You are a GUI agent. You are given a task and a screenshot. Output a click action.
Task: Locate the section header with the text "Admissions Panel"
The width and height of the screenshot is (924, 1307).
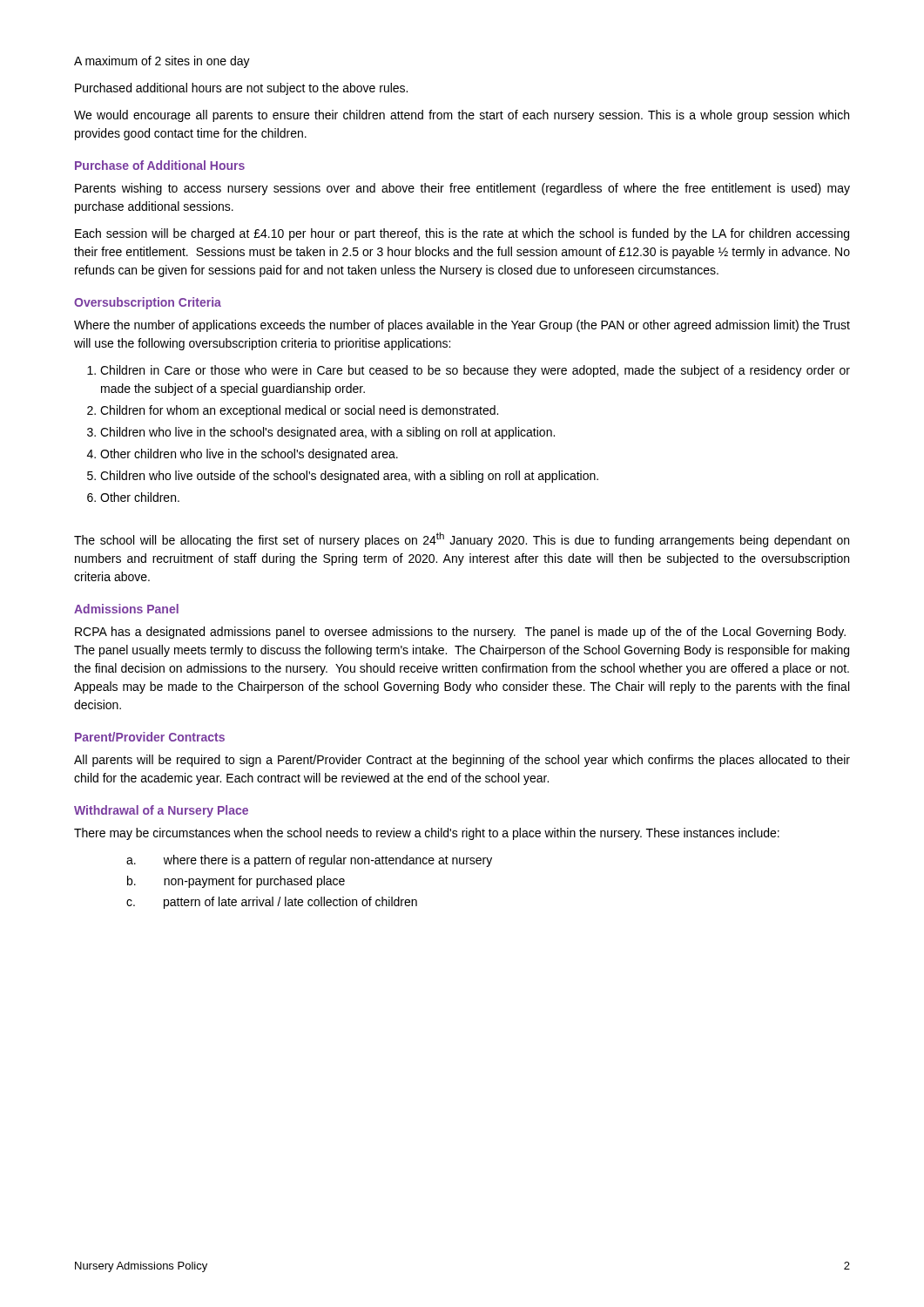pyautogui.click(x=127, y=609)
